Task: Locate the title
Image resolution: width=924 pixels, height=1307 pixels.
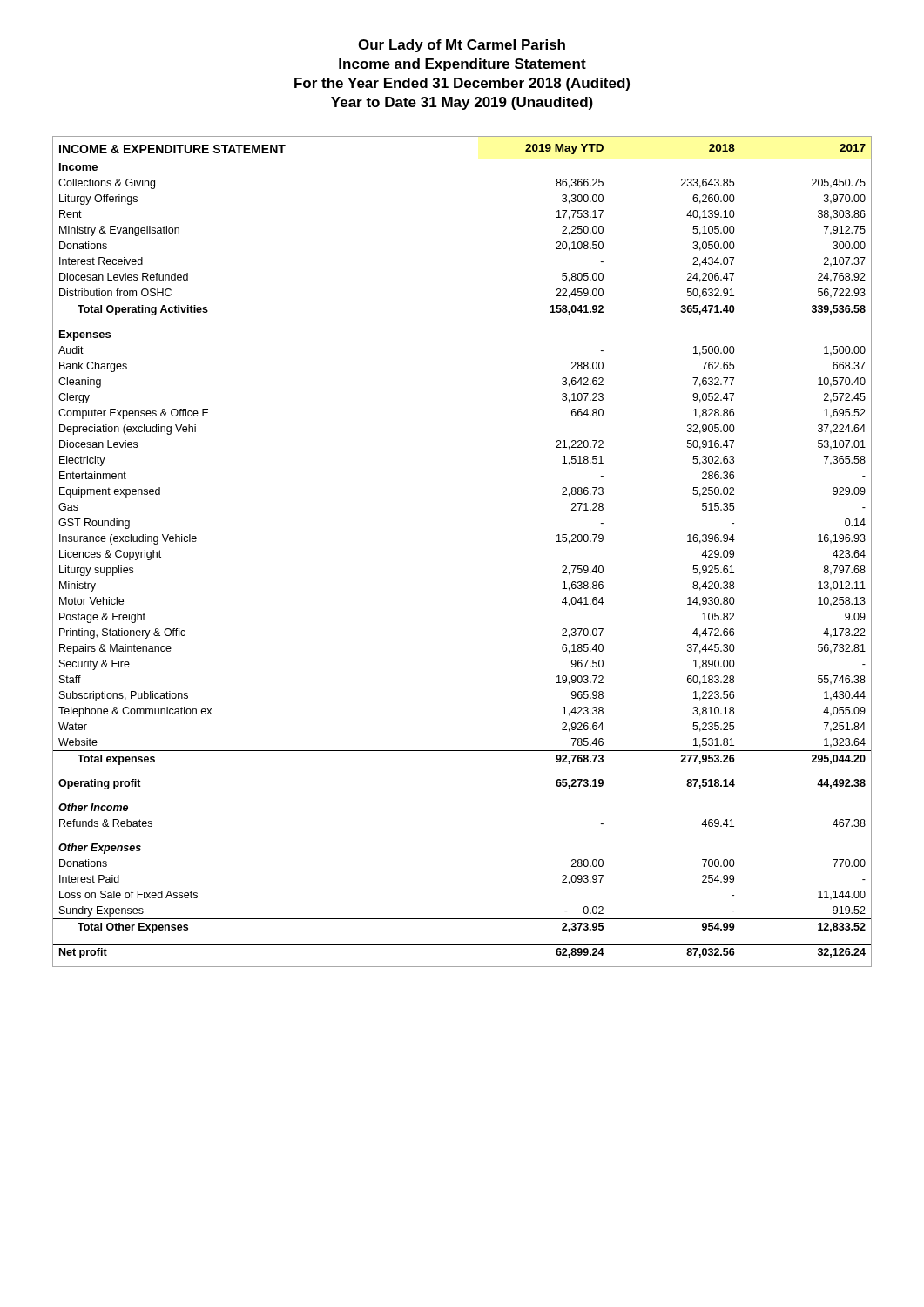Action: tap(462, 74)
